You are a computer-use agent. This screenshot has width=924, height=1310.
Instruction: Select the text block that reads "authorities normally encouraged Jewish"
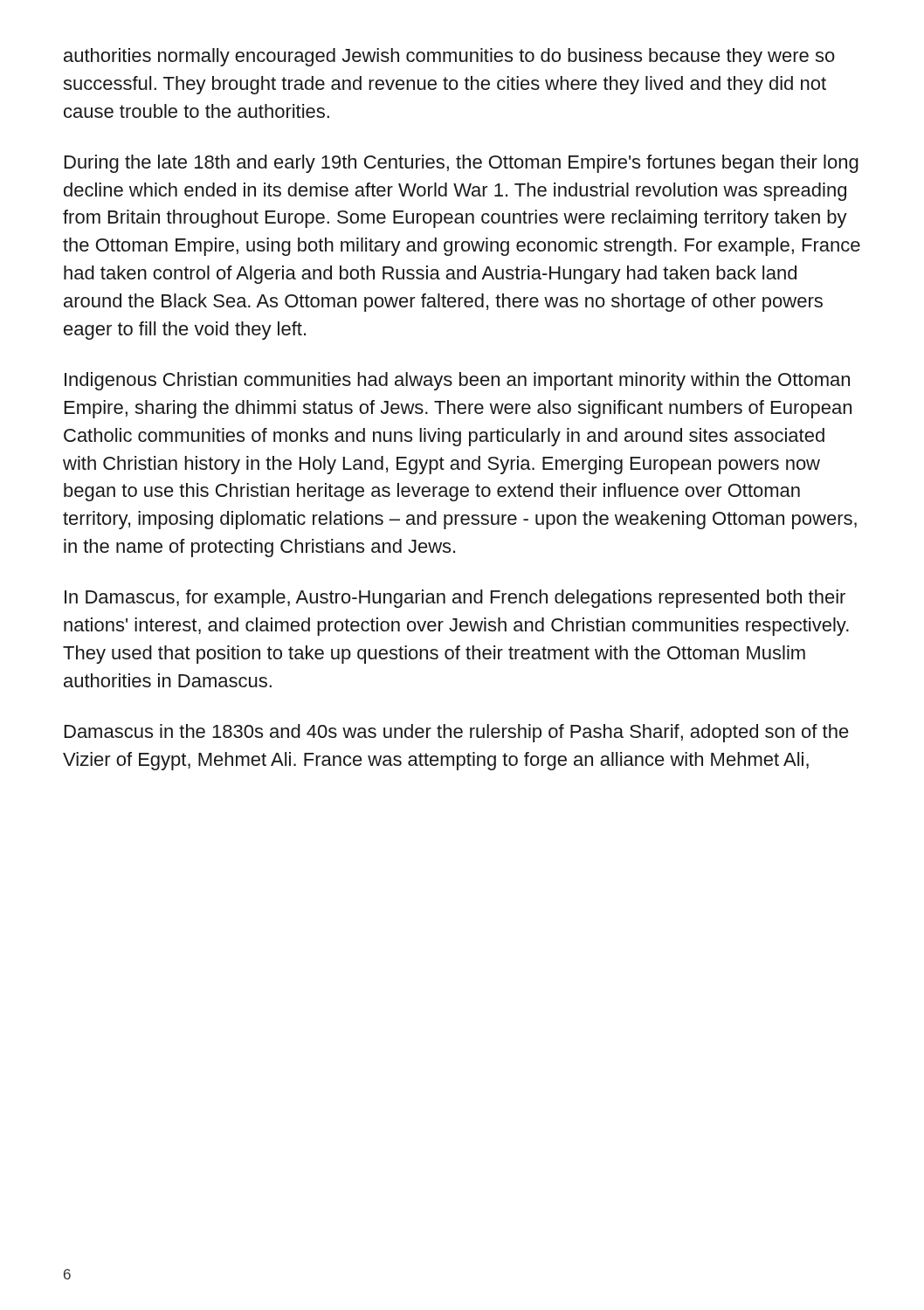pyautogui.click(x=449, y=83)
